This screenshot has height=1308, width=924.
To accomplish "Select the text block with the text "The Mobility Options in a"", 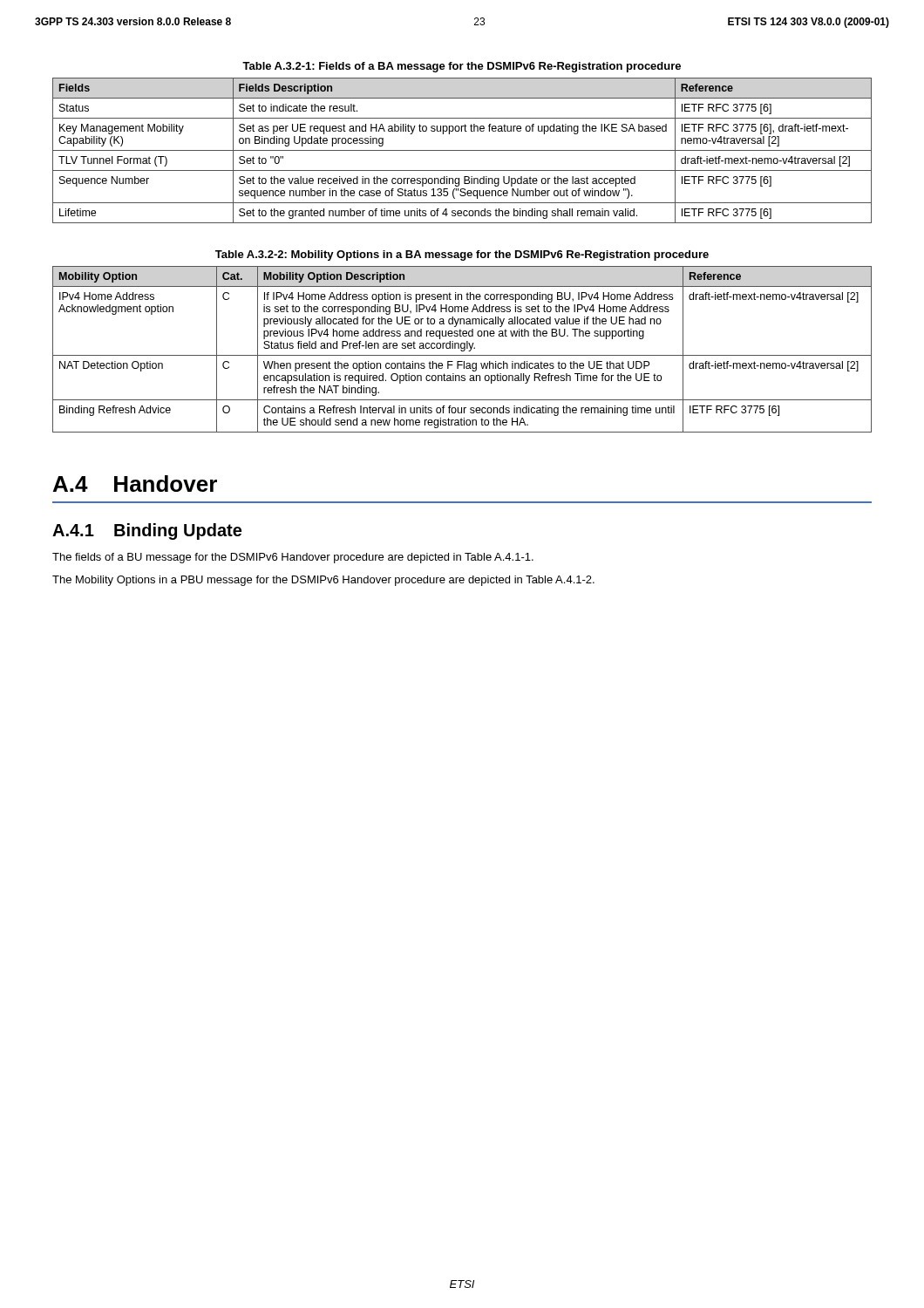I will point(324,580).
